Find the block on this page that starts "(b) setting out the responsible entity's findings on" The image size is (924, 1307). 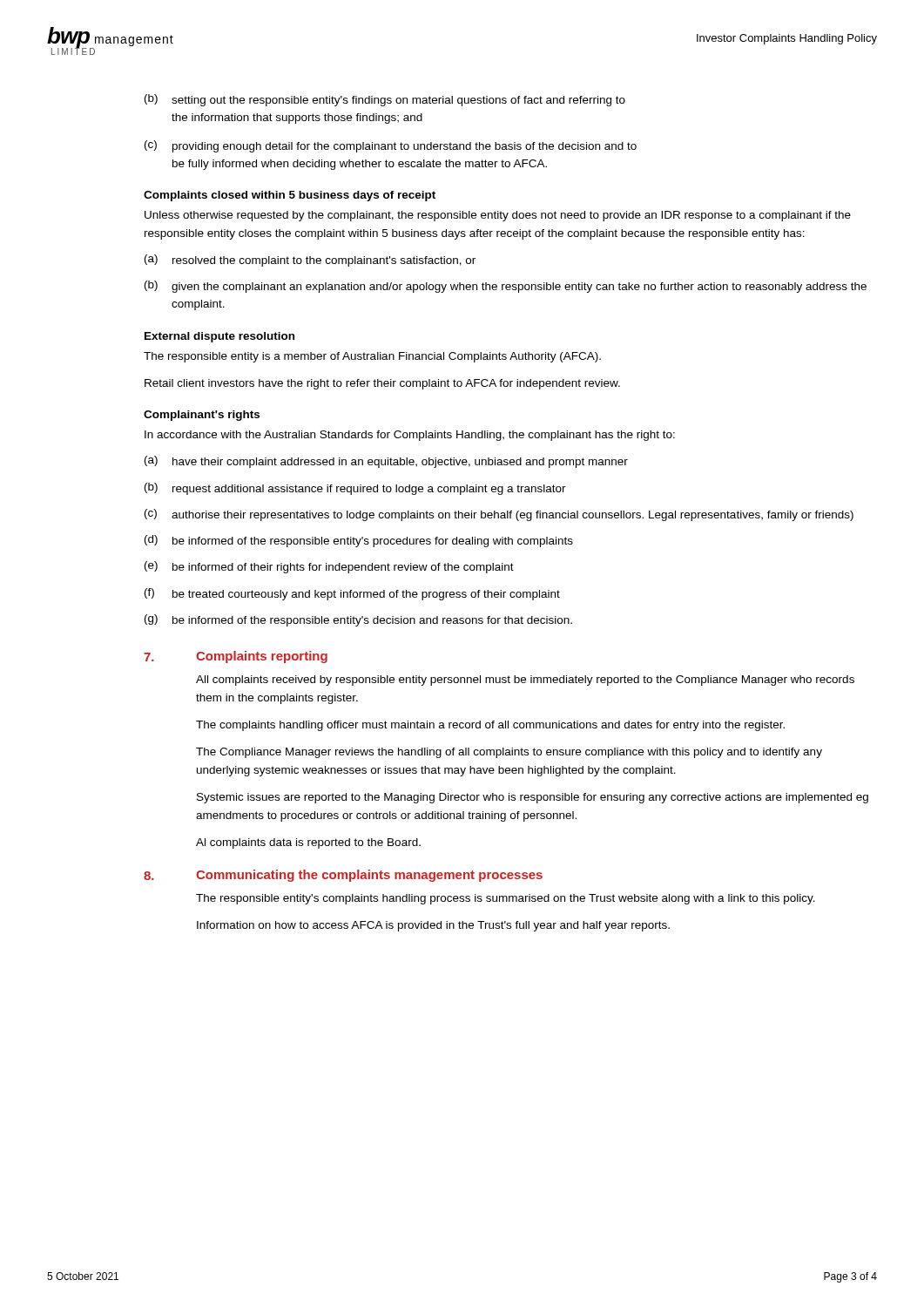pos(510,109)
